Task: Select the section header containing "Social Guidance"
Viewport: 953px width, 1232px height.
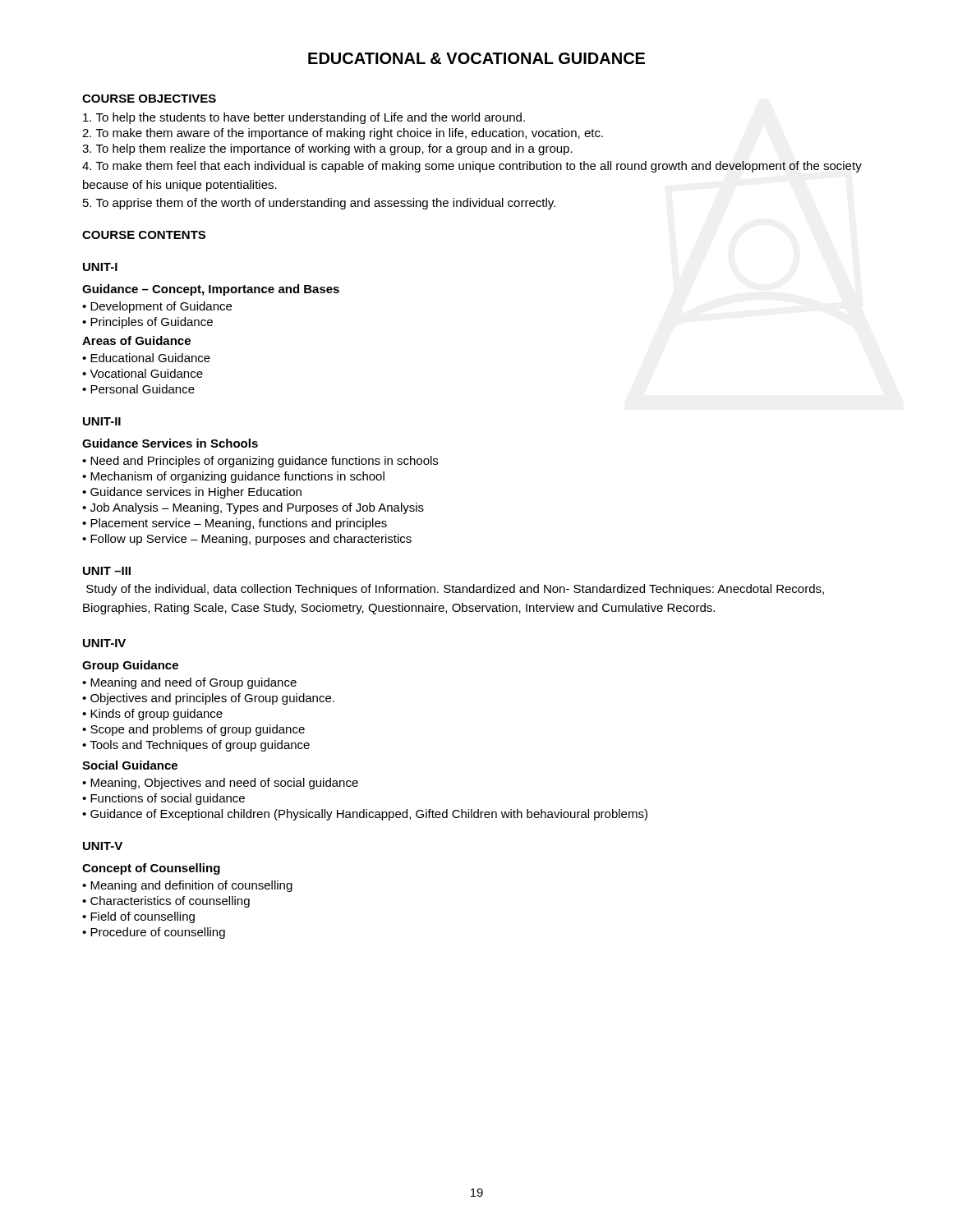Action: tap(130, 765)
